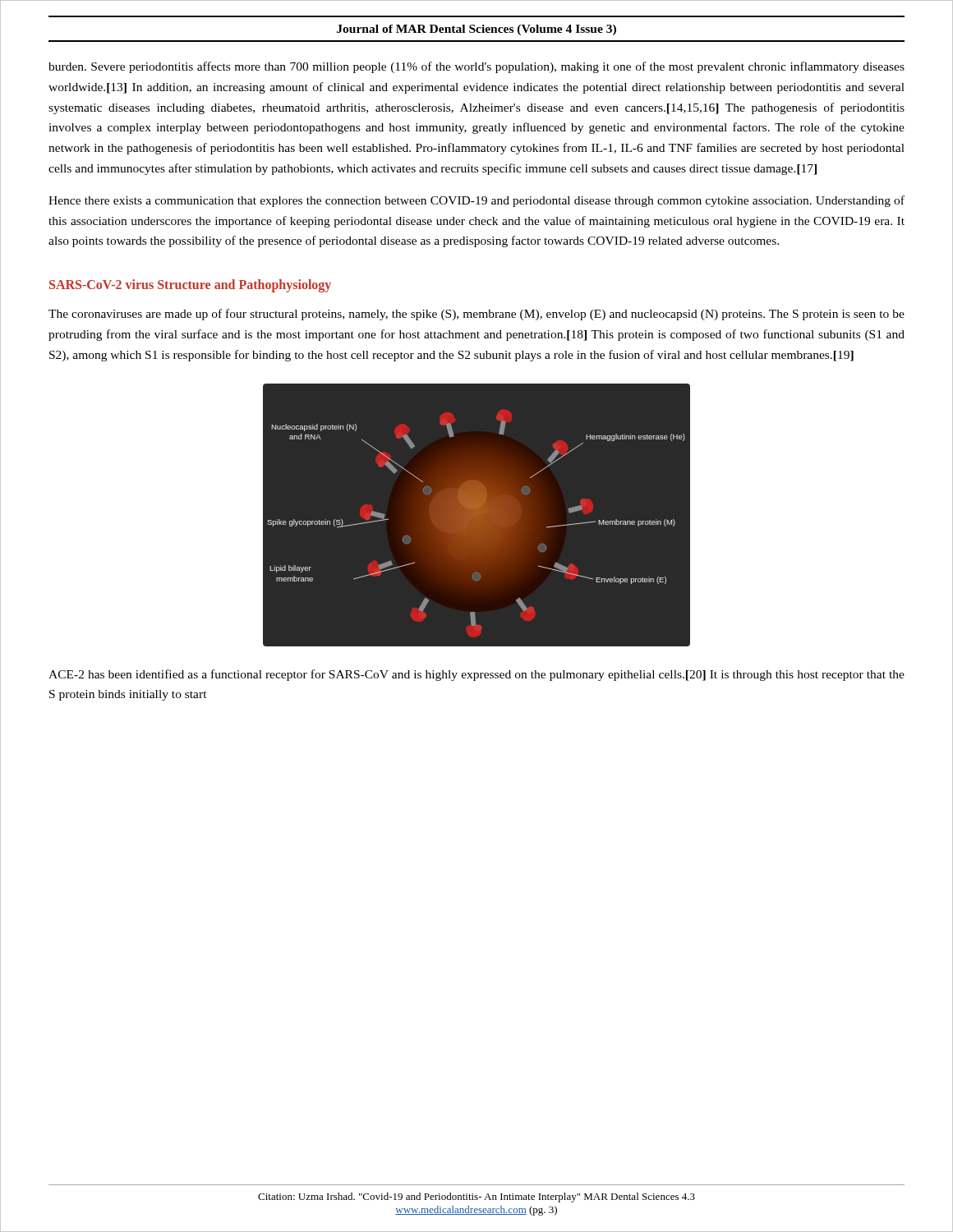This screenshot has width=953, height=1232.
Task: Locate the element starting "SARS-CoV-2 virus Structure and Pathophysiology"
Action: pos(190,285)
